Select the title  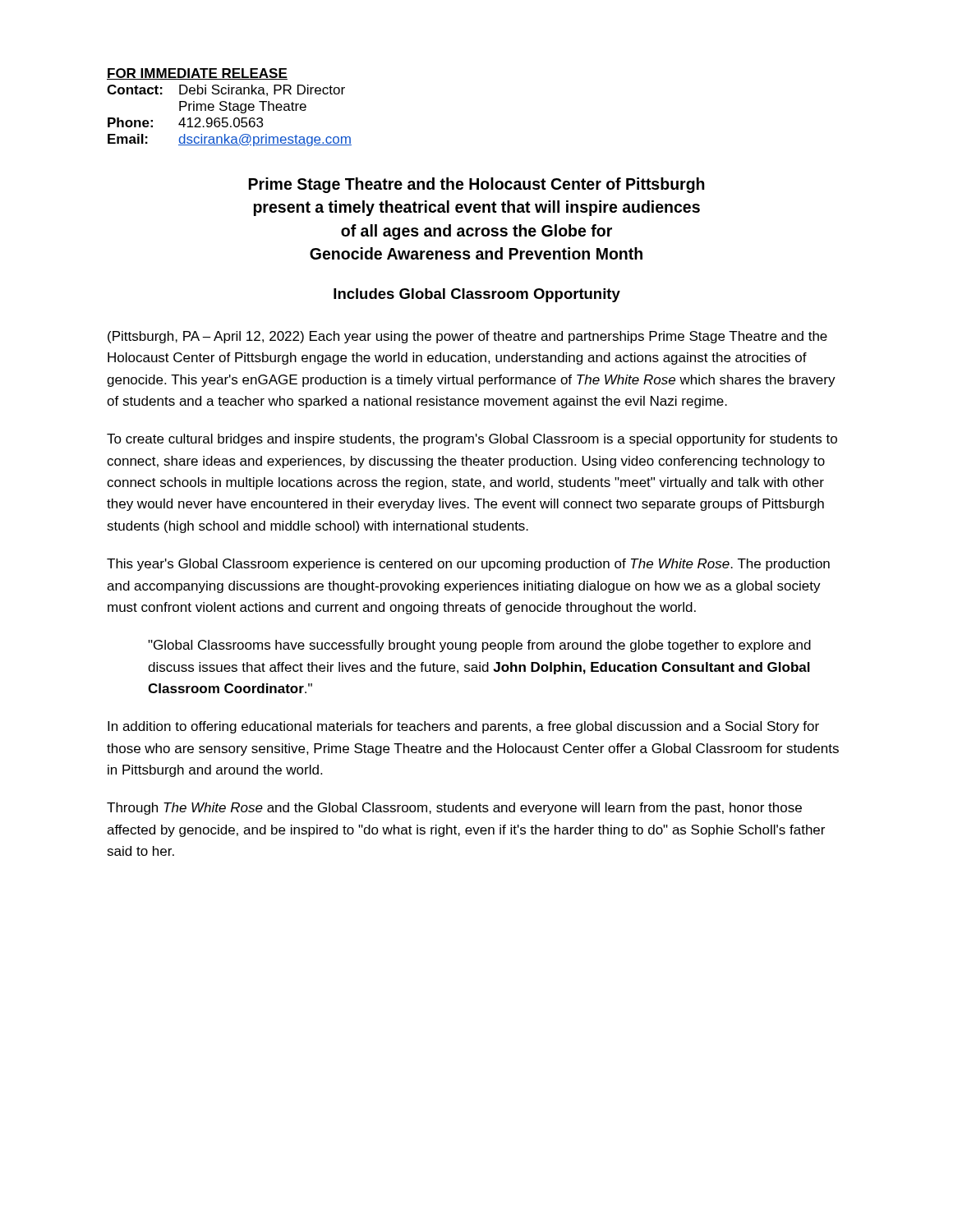[476, 219]
